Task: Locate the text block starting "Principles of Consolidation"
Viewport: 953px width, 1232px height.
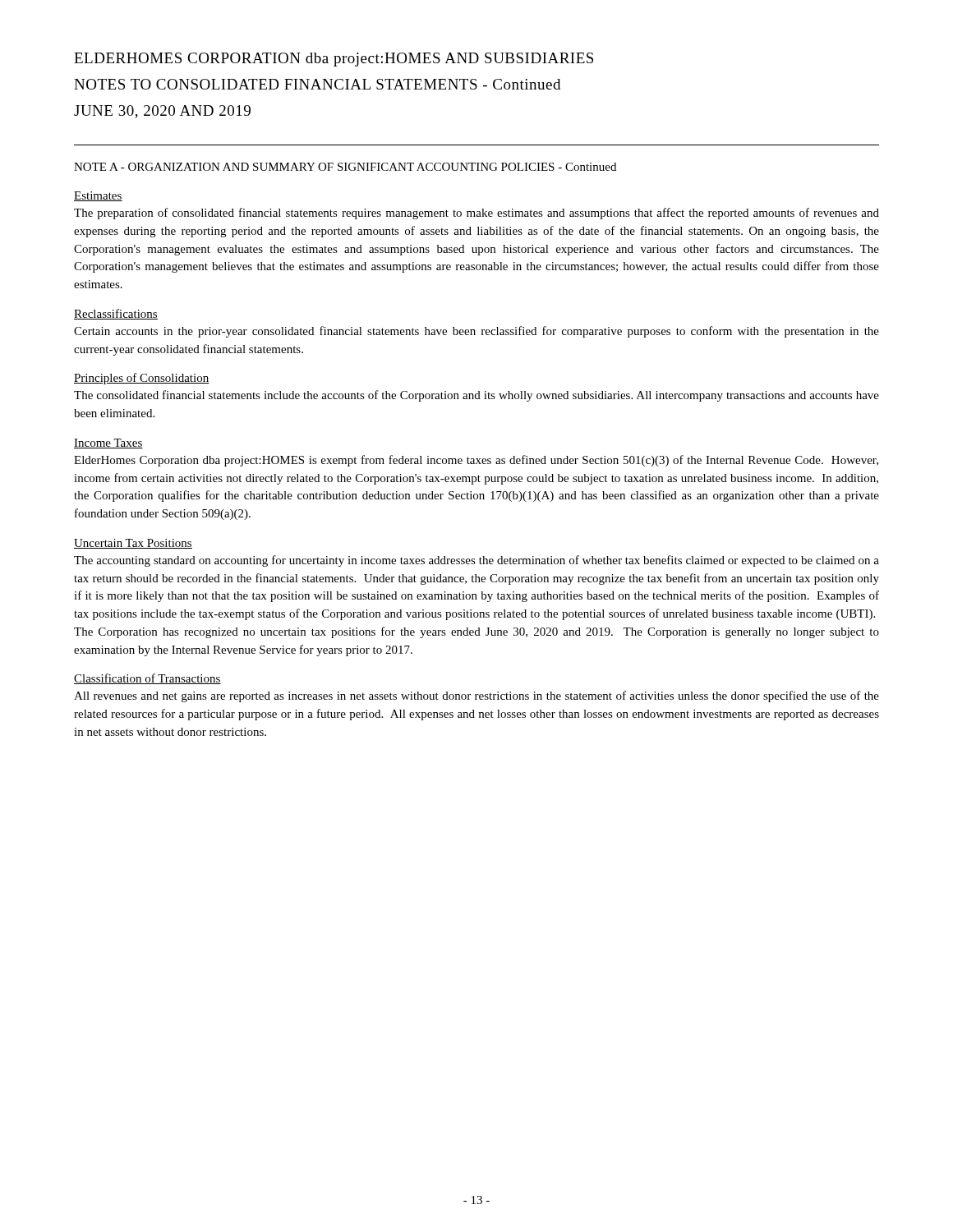Action: (x=142, y=379)
